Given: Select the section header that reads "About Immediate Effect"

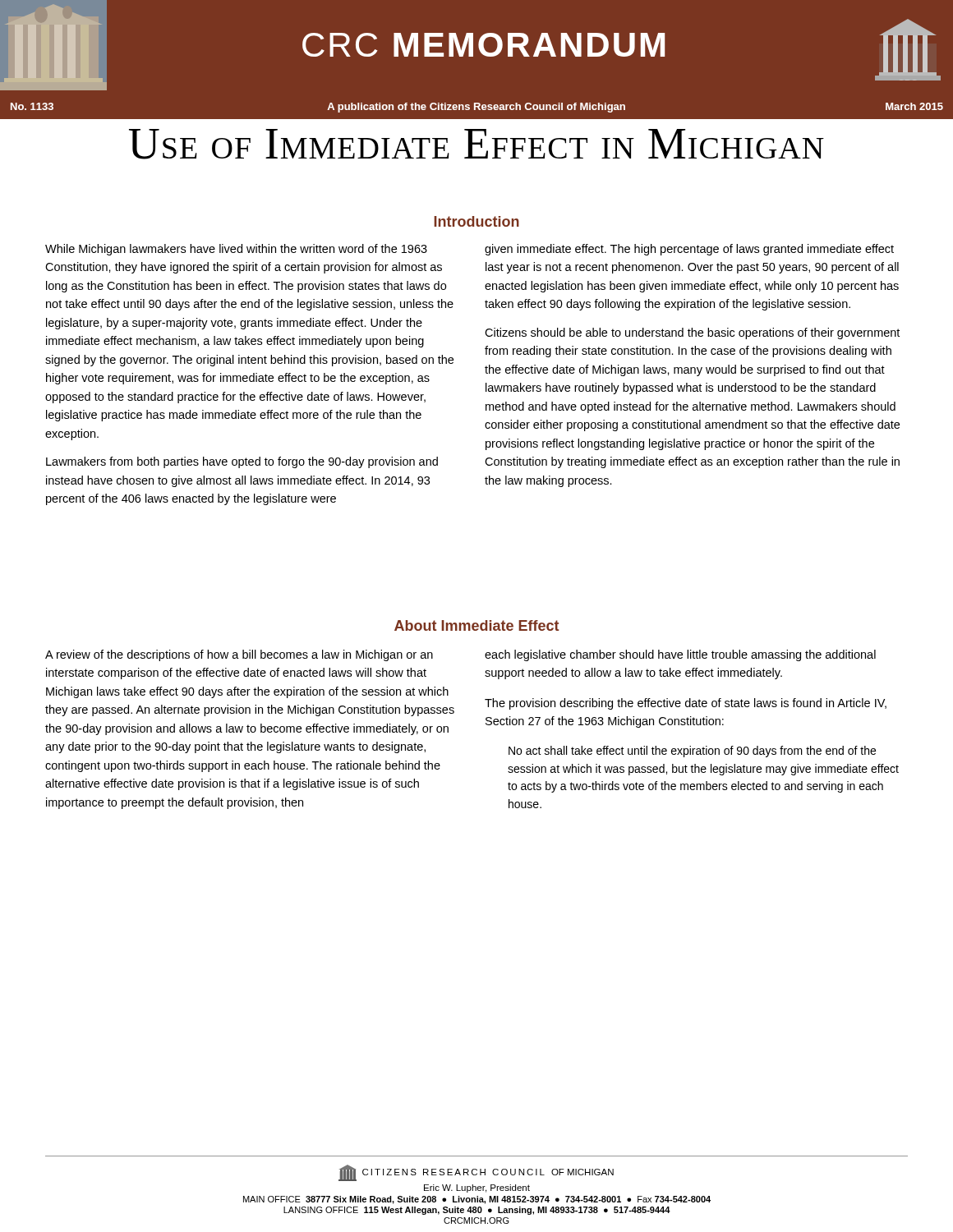Looking at the screenshot, I should click(x=476, y=626).
